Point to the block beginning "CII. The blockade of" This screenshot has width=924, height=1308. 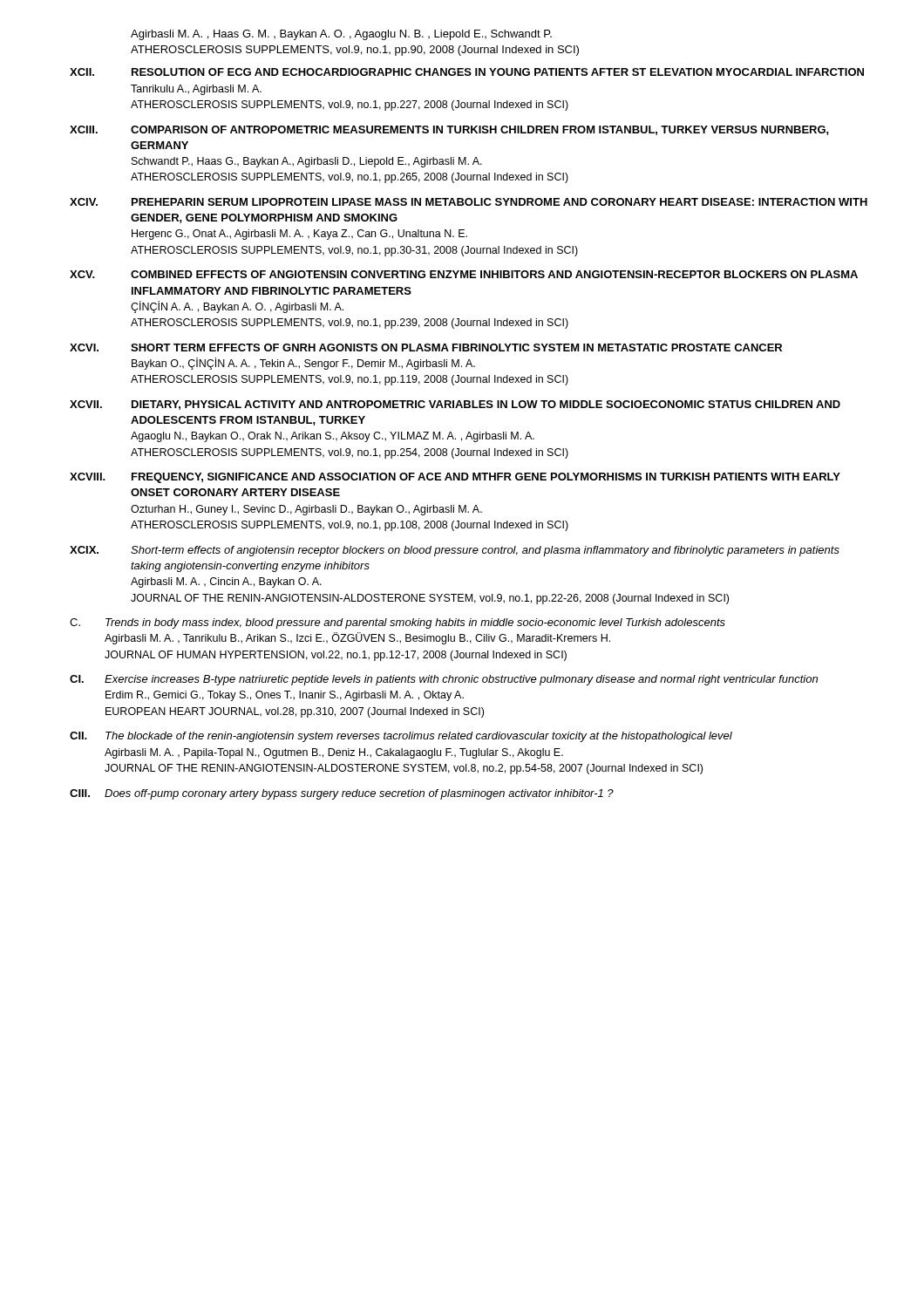471,752
